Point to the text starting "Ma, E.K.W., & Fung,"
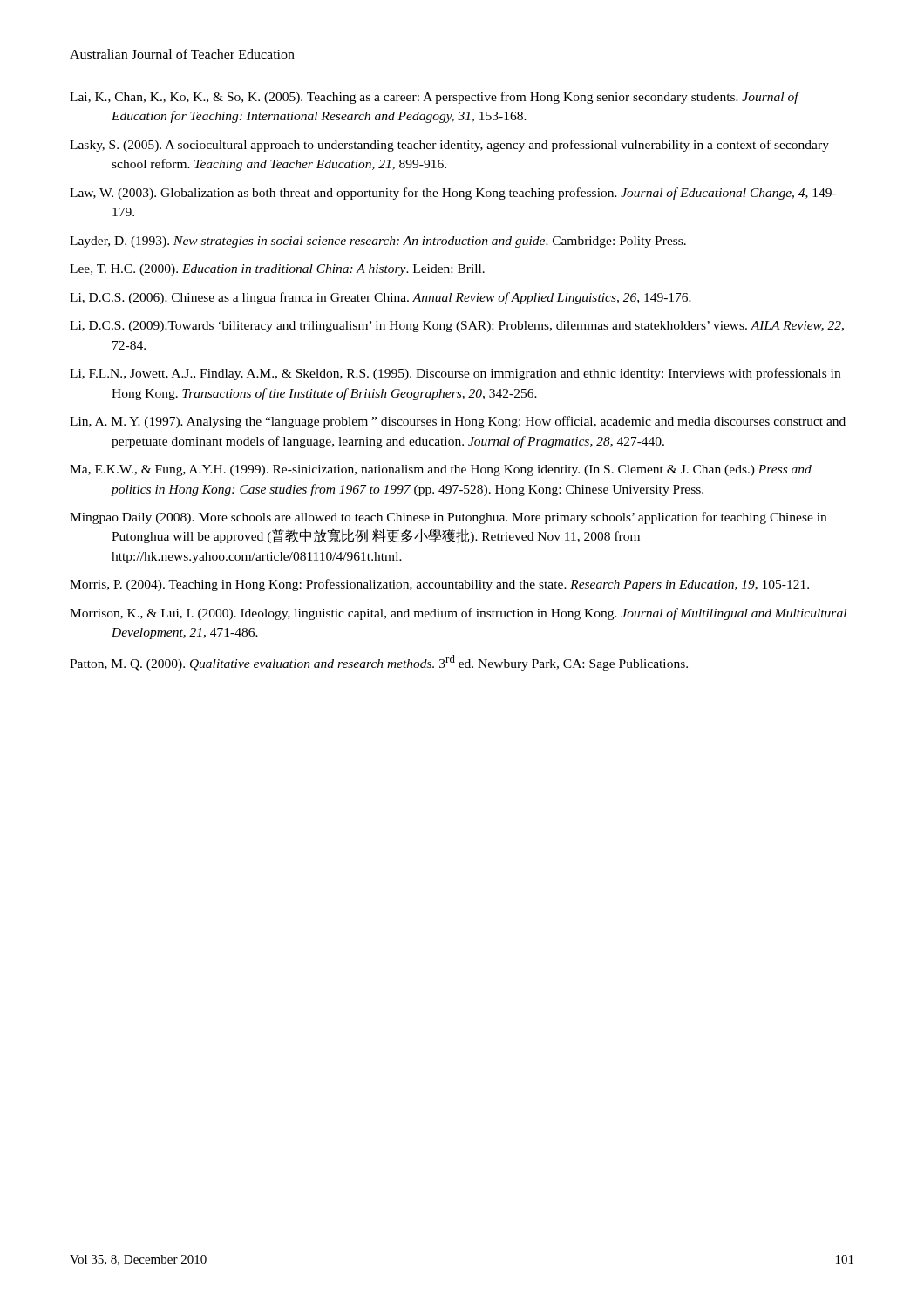This screenshot has height=1308, width=924. click(x=441, y=479)
